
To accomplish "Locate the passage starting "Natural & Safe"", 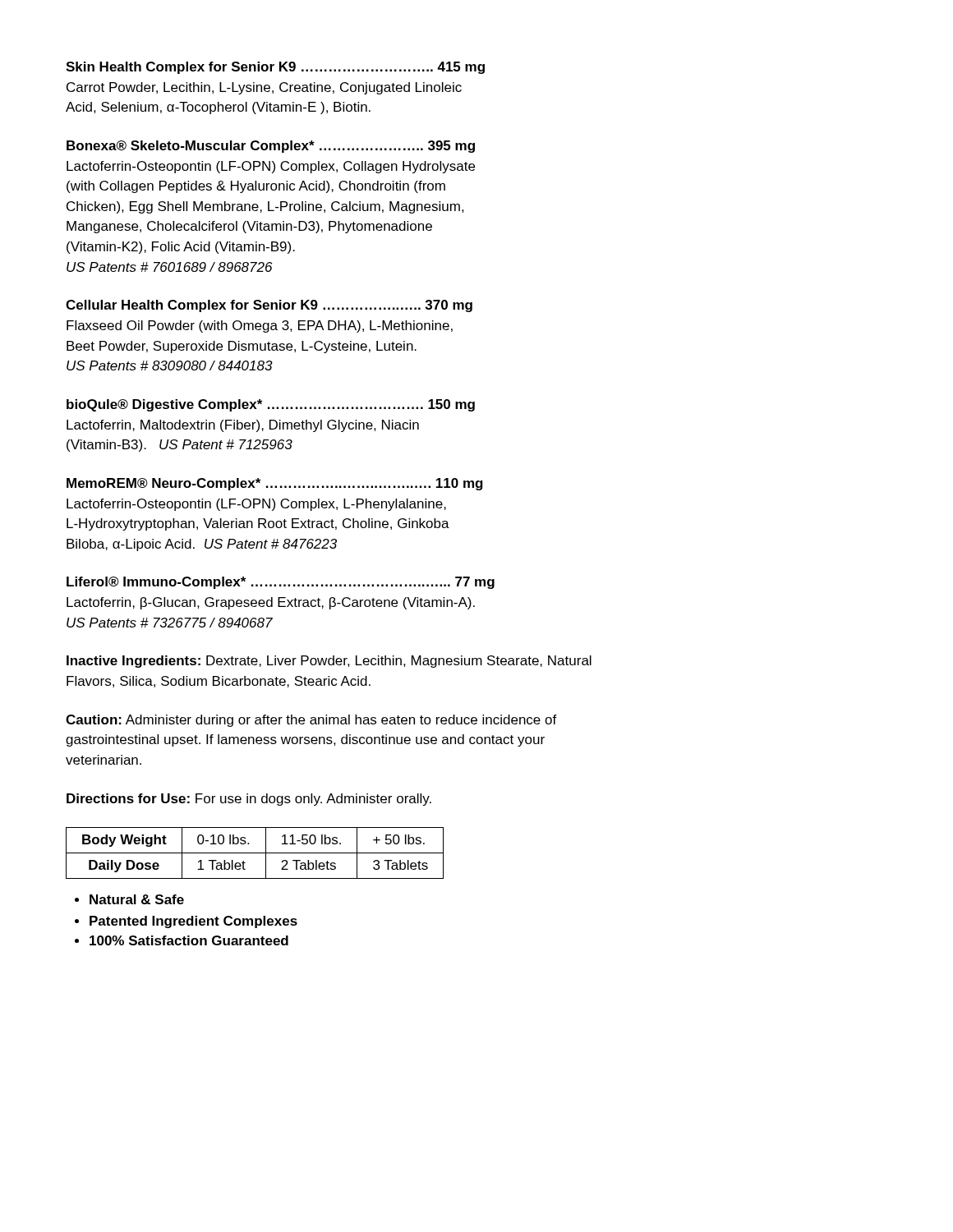I will (125, 902).
